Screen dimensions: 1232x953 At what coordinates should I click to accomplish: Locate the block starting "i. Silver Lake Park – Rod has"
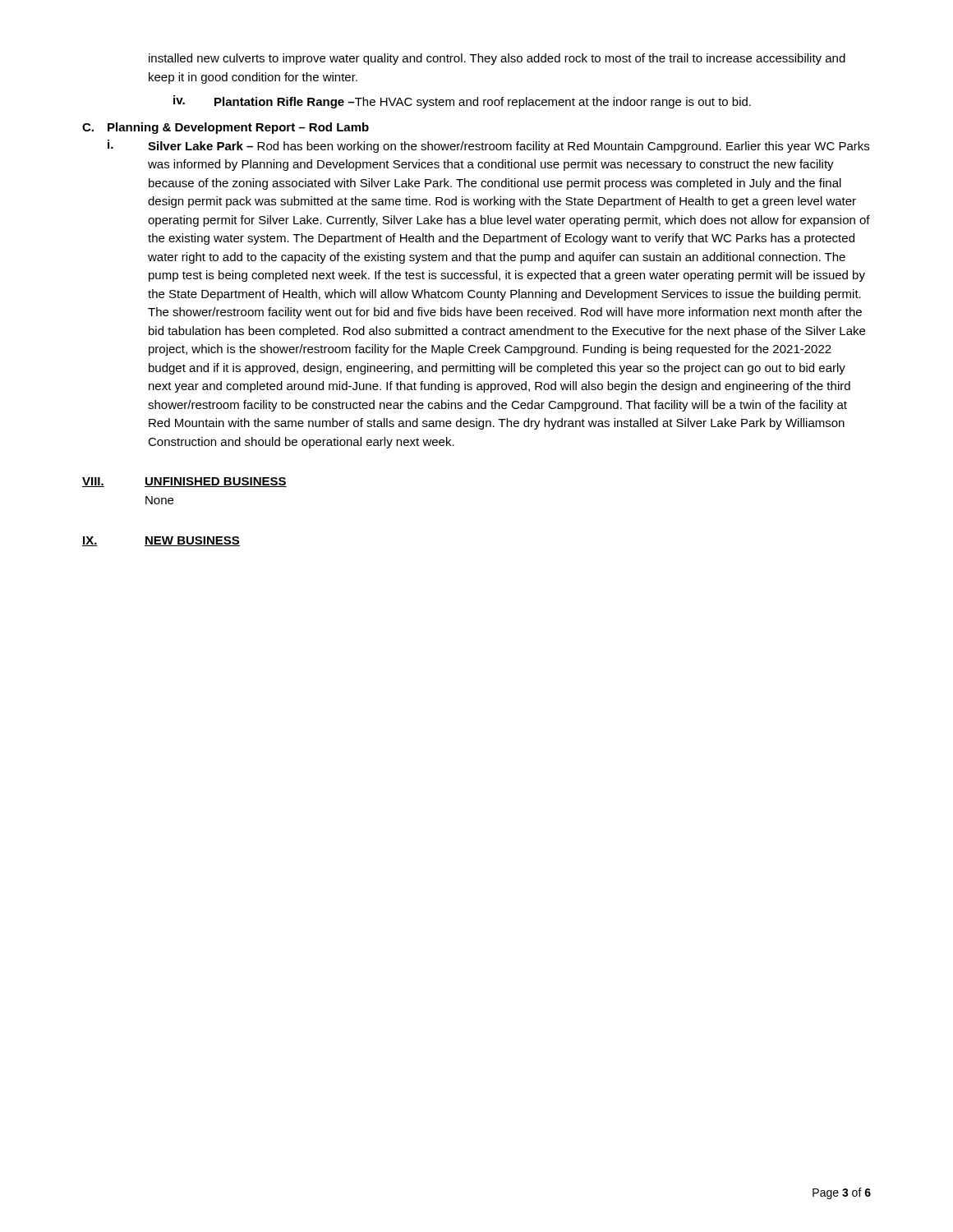(x=489, y=294)
